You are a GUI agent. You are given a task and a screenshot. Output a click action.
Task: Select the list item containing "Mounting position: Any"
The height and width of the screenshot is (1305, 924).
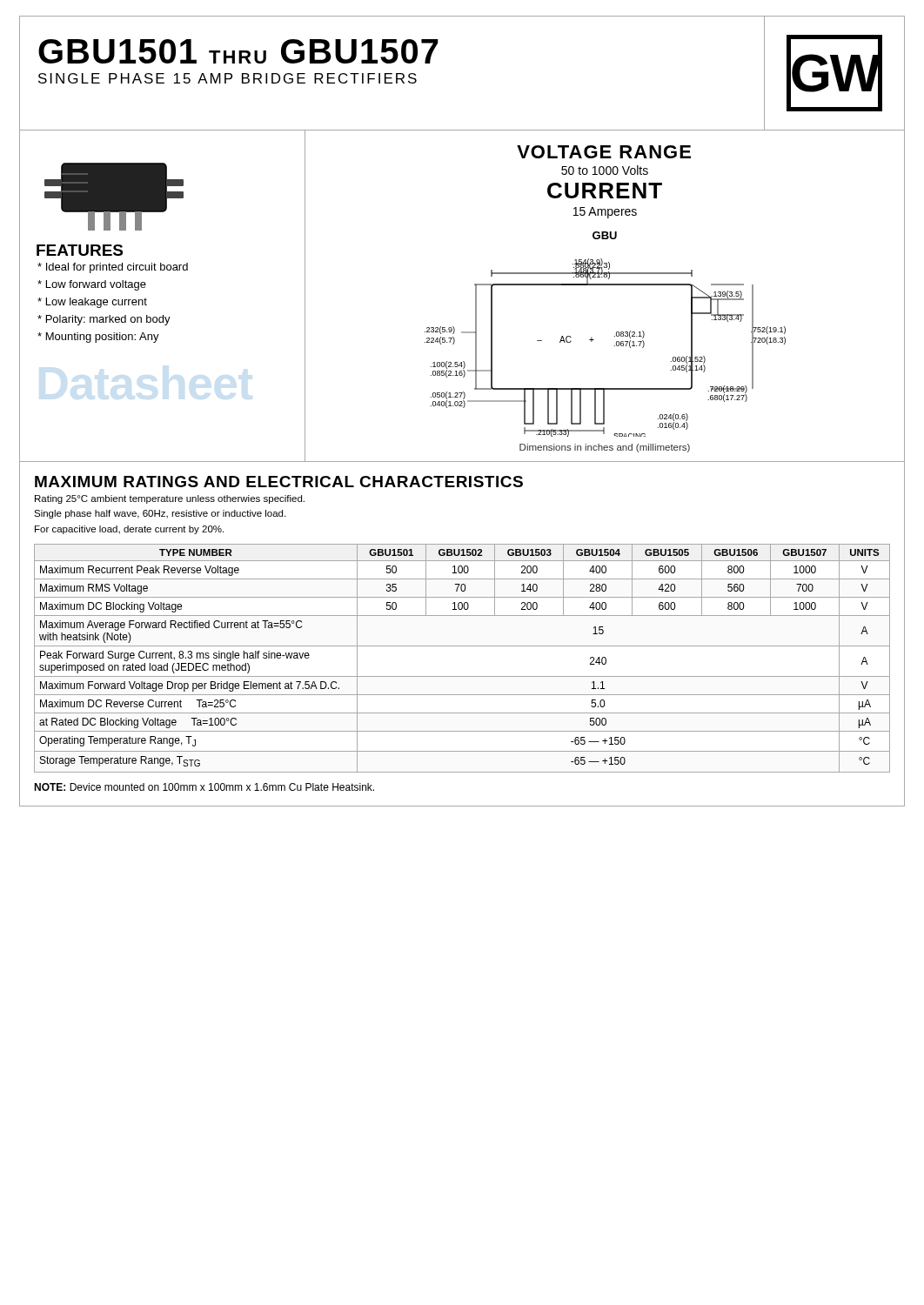click(x=102, y=336)
